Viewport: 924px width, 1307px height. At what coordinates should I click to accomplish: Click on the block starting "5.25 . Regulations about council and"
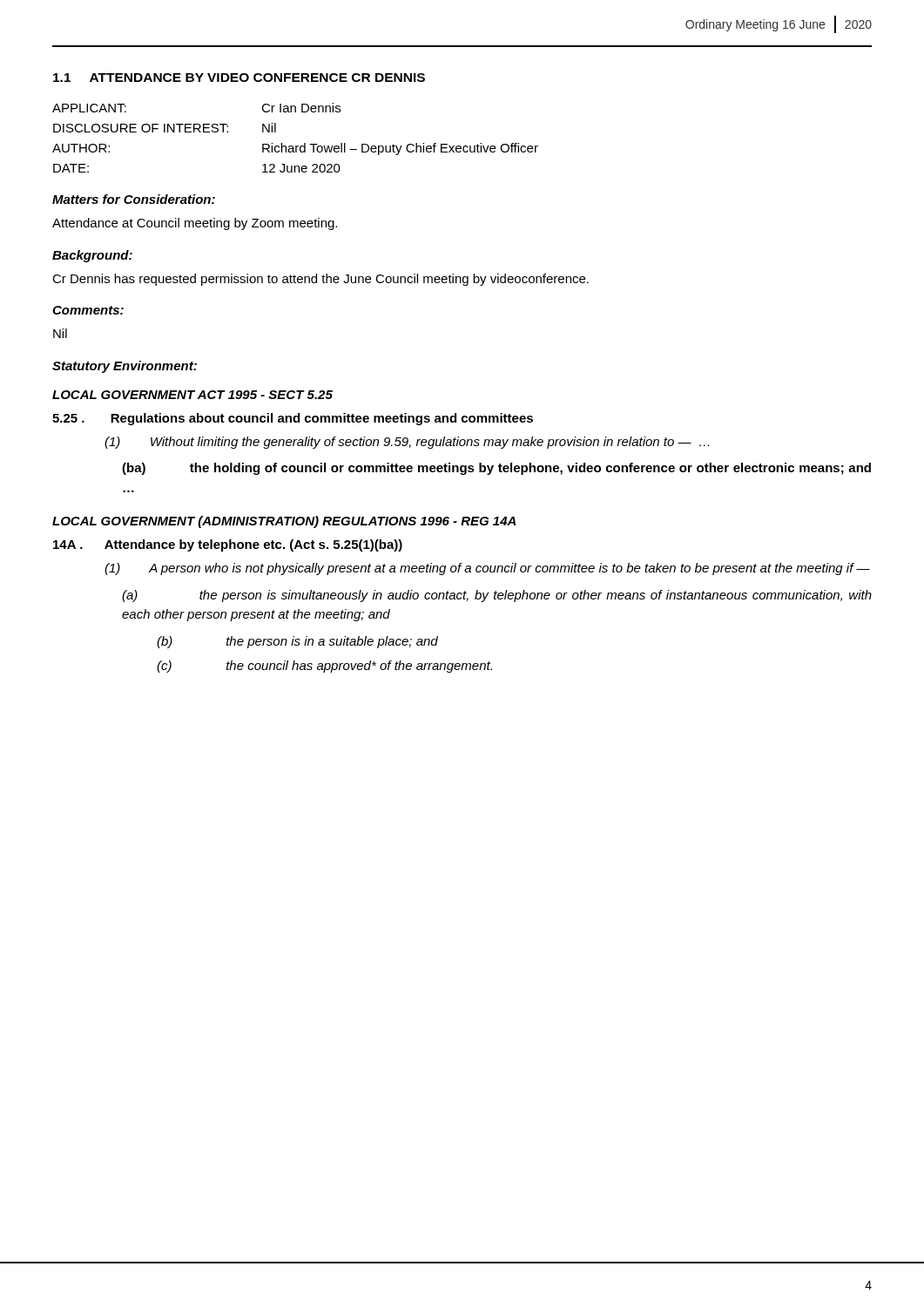pos(293,417)
